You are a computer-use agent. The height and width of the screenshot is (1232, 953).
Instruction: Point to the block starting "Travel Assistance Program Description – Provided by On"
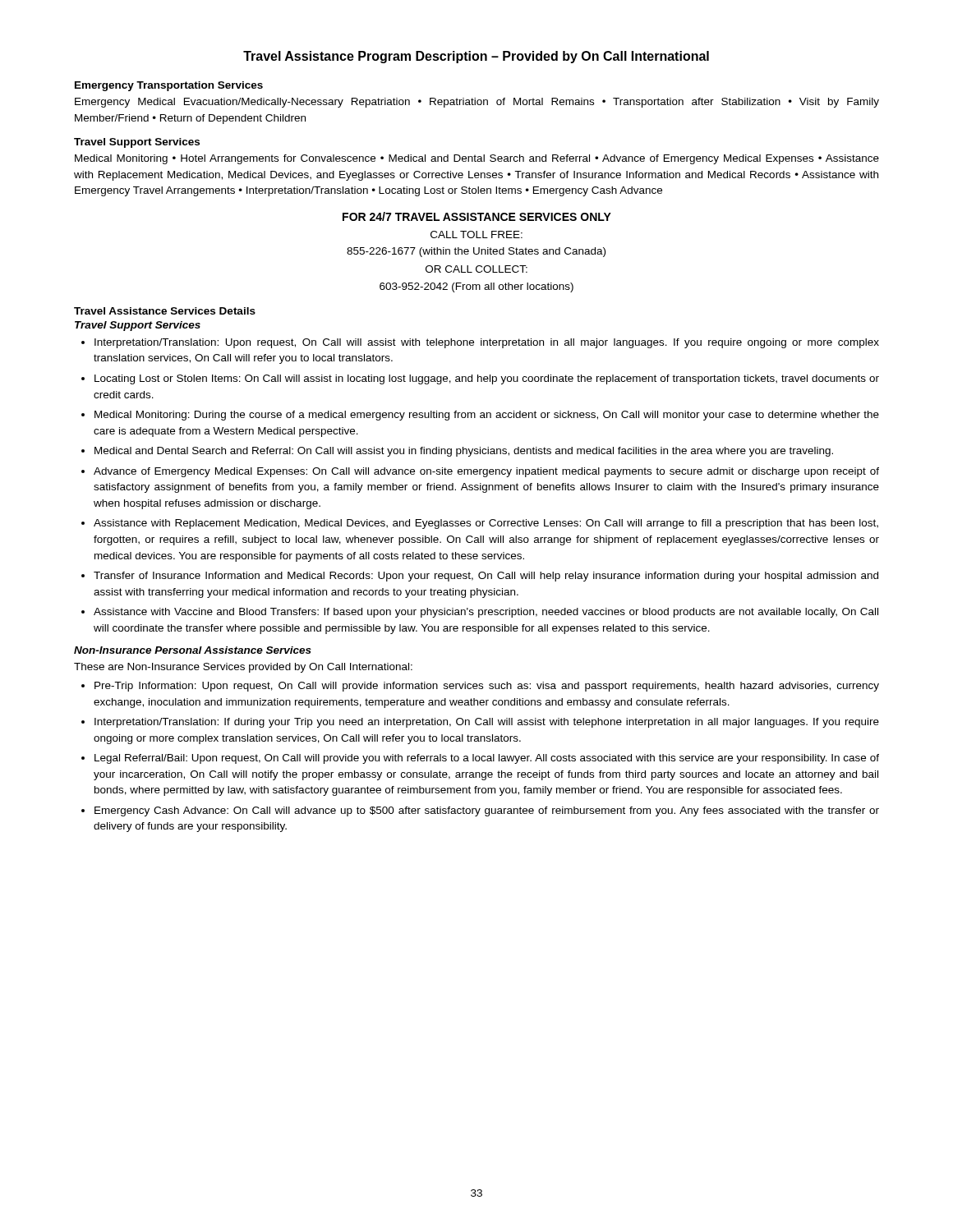476,56
